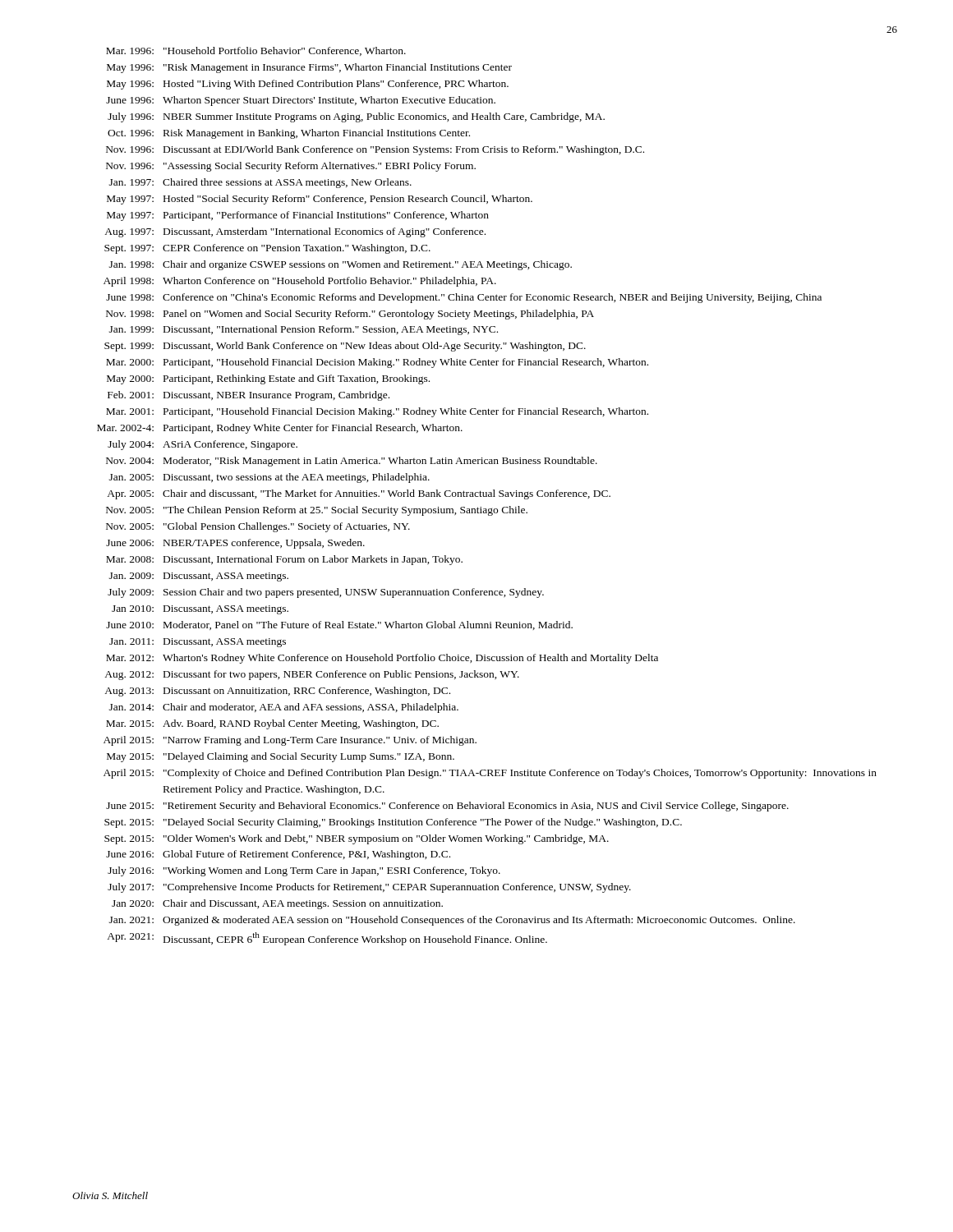Where is the passage that starts "Sept. 2015: "Delayed Social Security Claiming," Brookings Institution"?

pyautogui.click(x=476, y=822)
